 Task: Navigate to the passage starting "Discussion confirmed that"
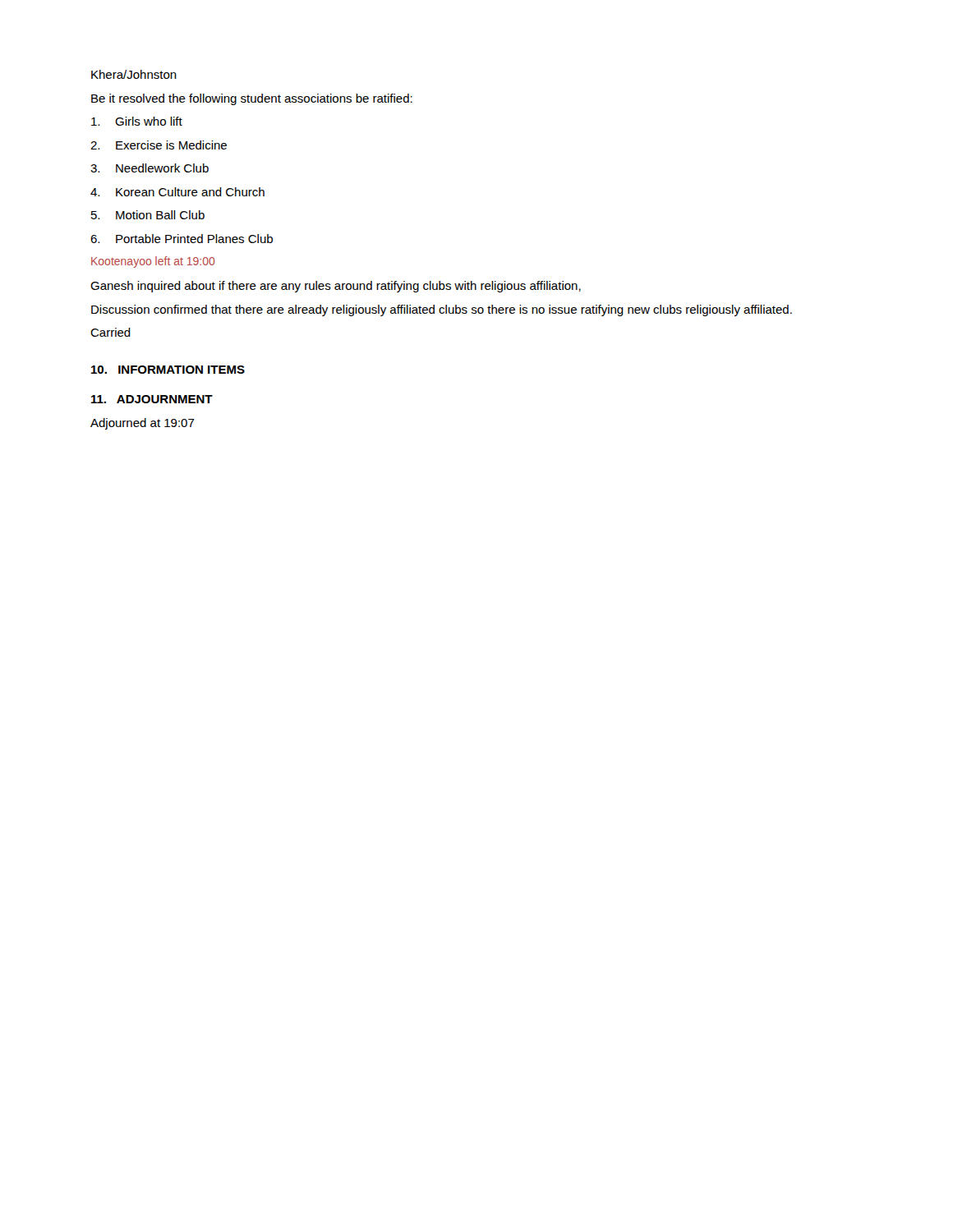click(x=442, y=309)
